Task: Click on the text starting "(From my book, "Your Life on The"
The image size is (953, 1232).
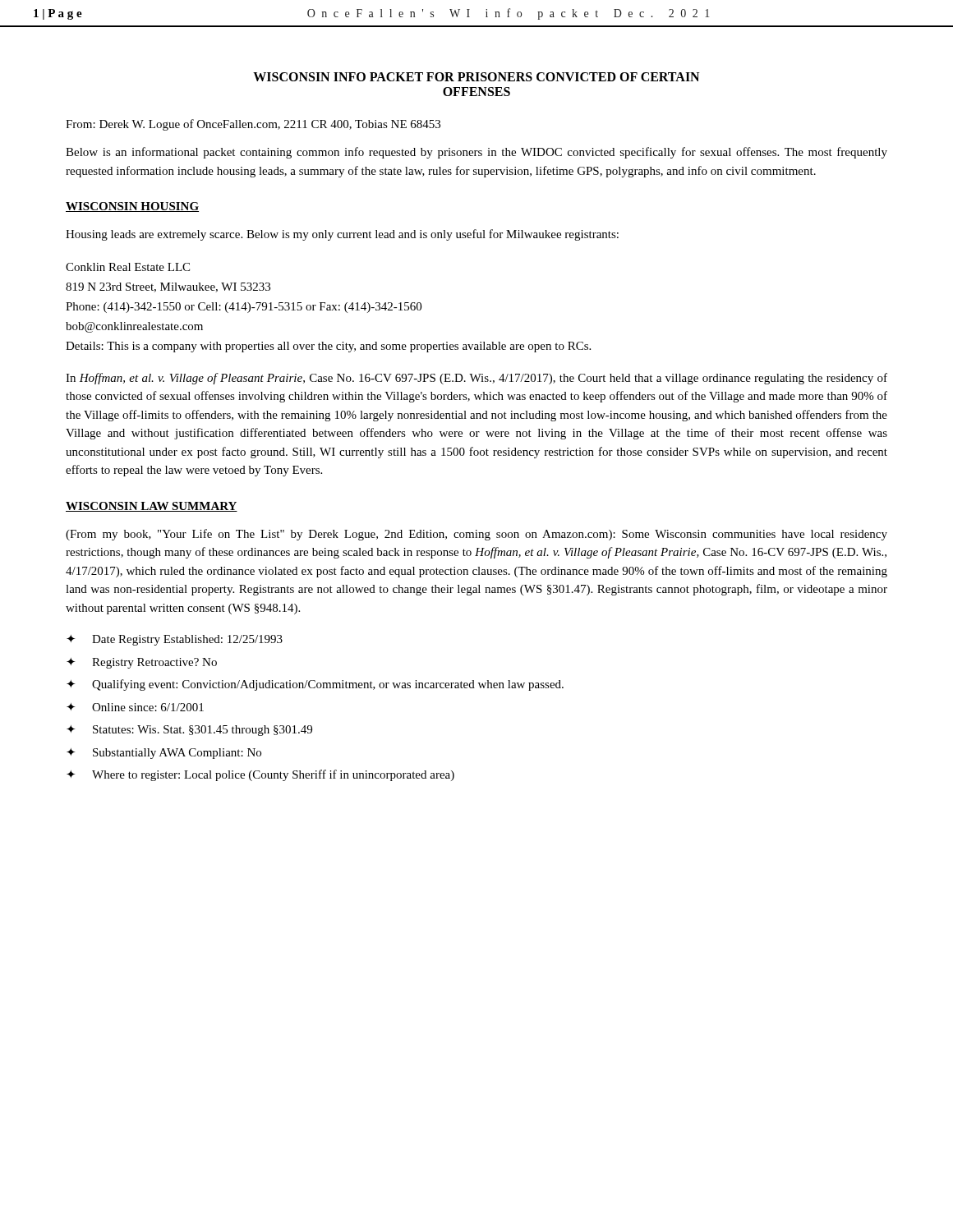Action: (476, 570)
